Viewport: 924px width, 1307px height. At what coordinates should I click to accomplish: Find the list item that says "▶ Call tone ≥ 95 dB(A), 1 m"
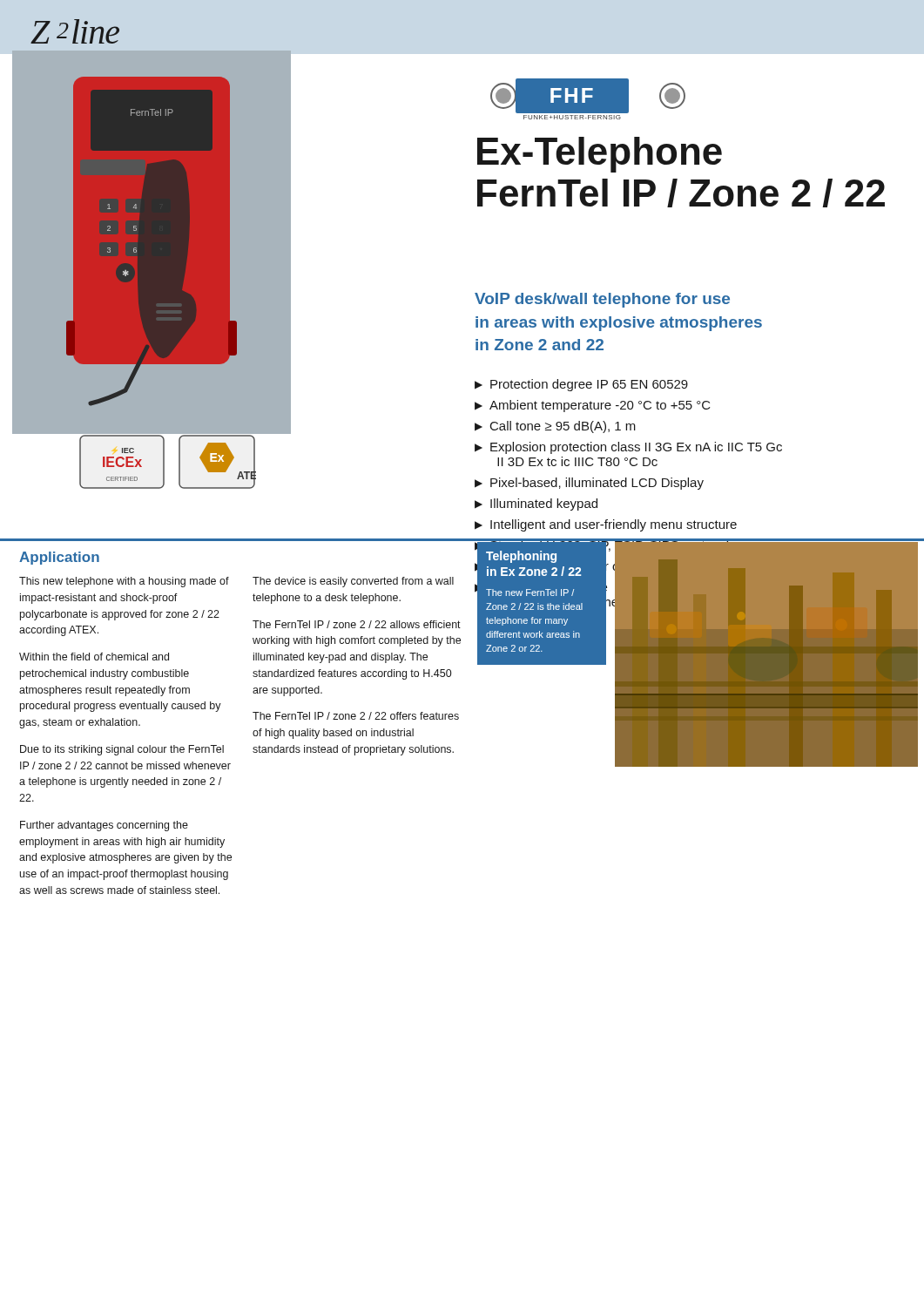click(x=555, y=426)
